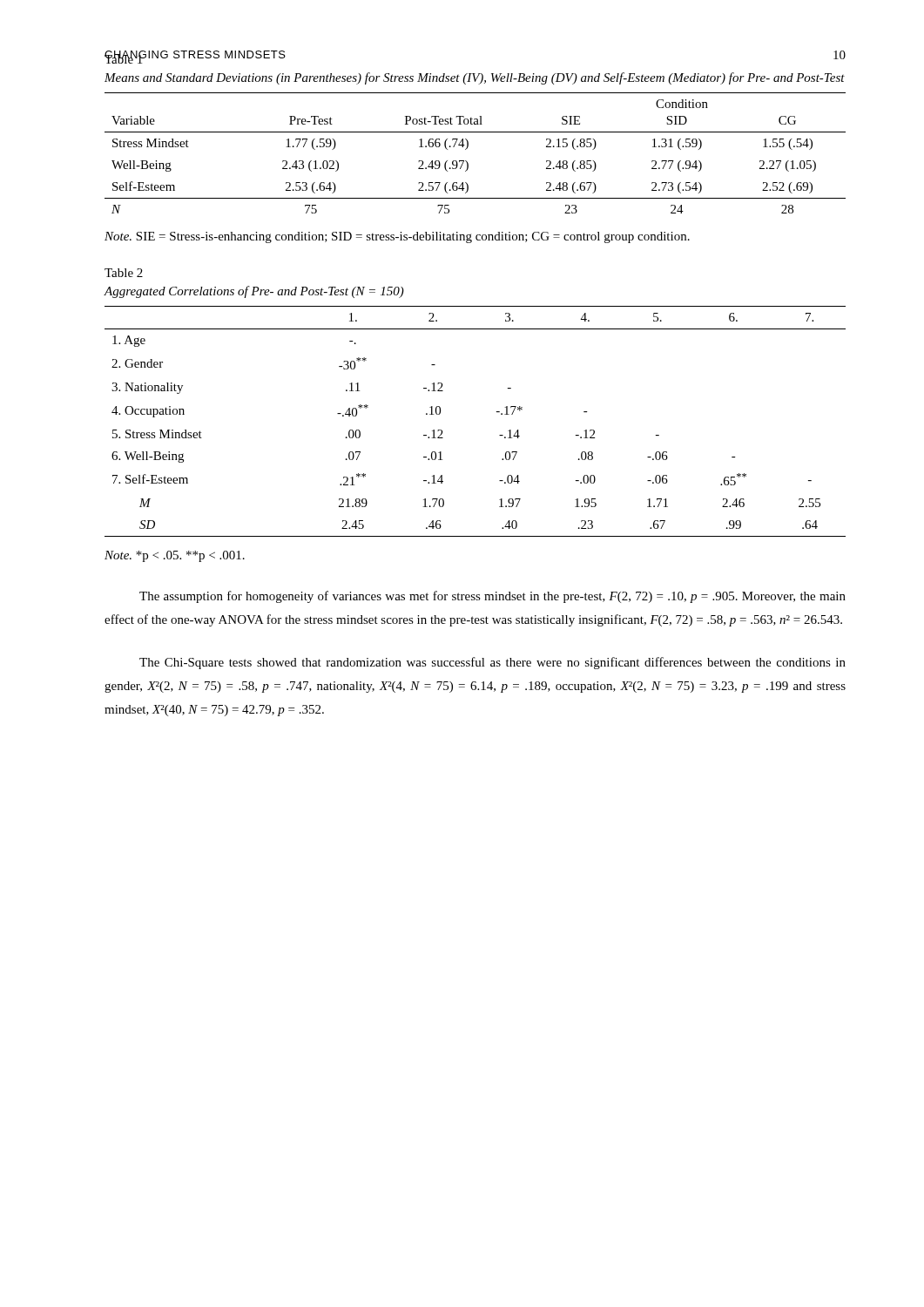The height and width of the screenshot is (1307, 924).
Task: Click on the table containing "3. Nationality"
Action: (475, 423)
